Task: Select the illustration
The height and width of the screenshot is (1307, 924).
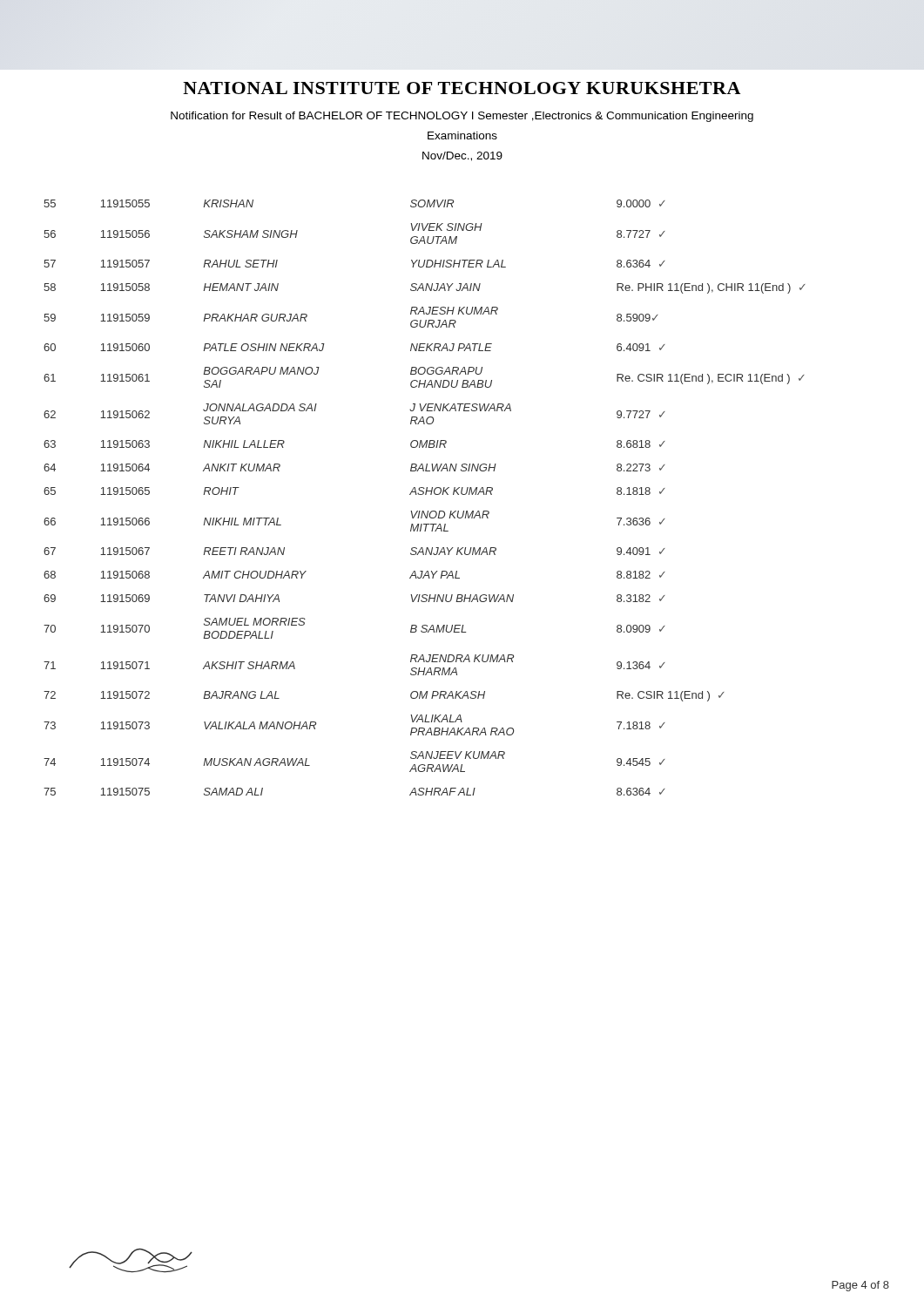Action: [x=131, y=1257]
